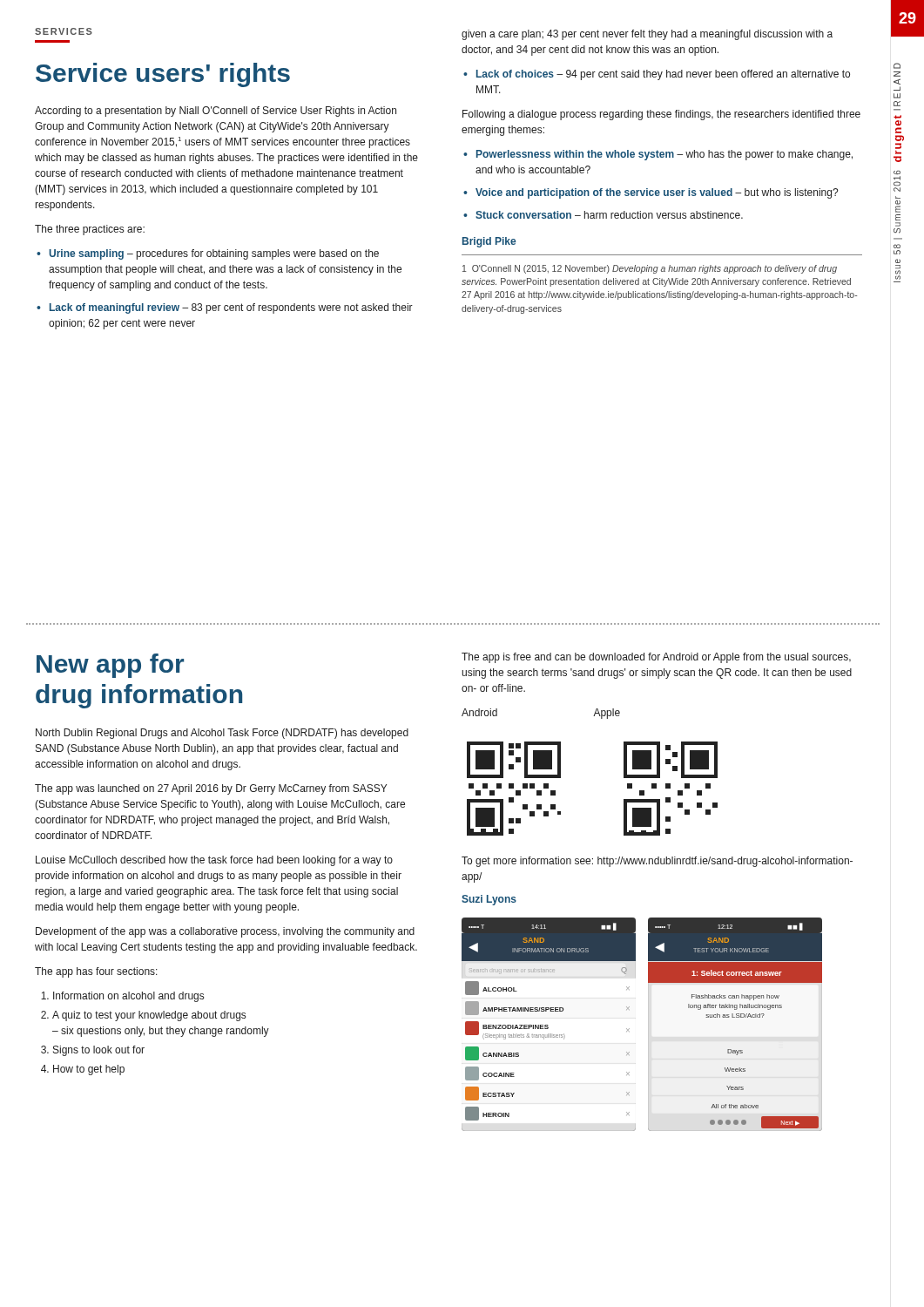Click on the footnote that says "1 O'Connell N (2015, 12 November) Developing"
This screenshot has height=1307, width=924.
(660, 288)
